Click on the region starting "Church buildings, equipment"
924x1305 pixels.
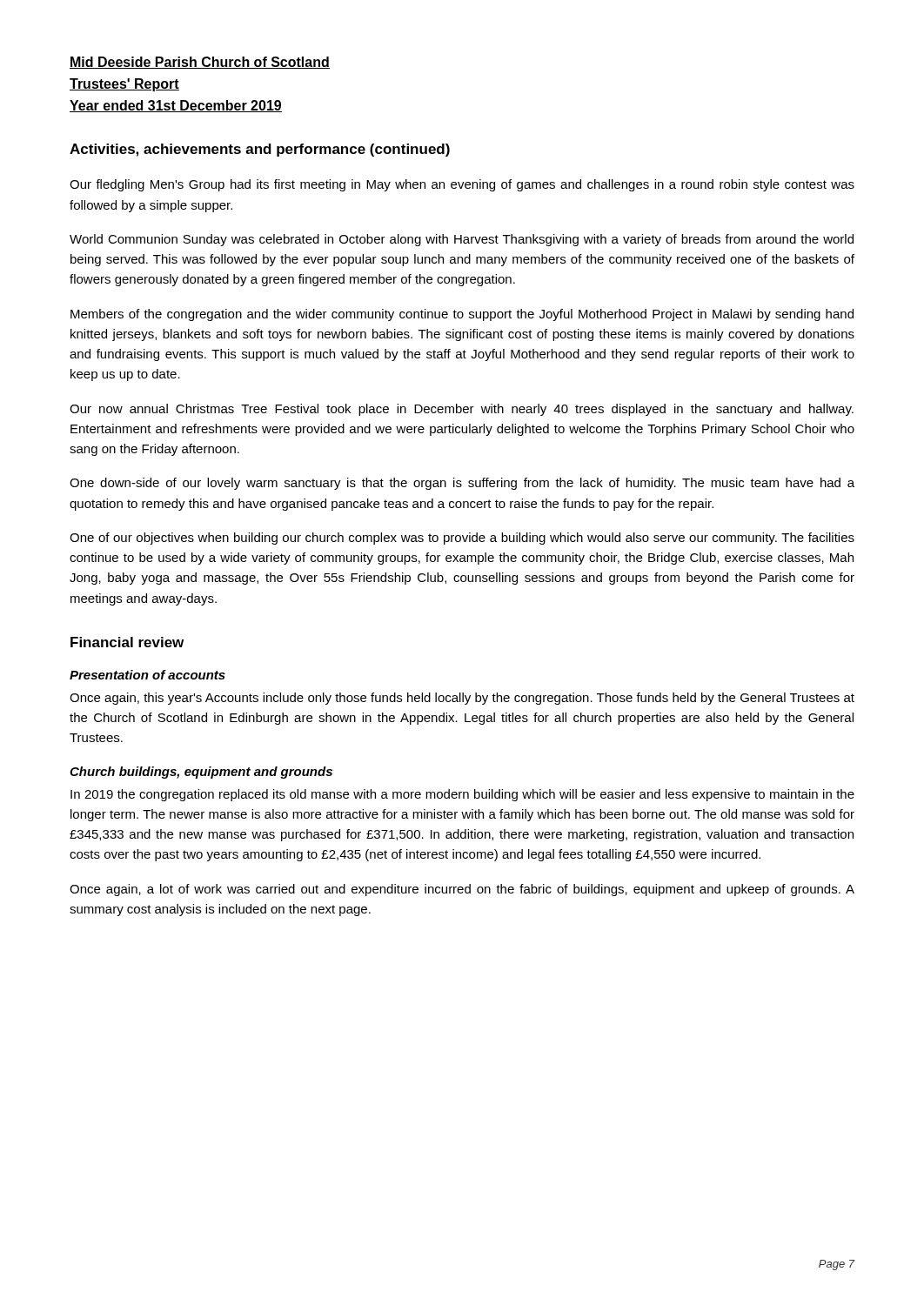point(201,771)
